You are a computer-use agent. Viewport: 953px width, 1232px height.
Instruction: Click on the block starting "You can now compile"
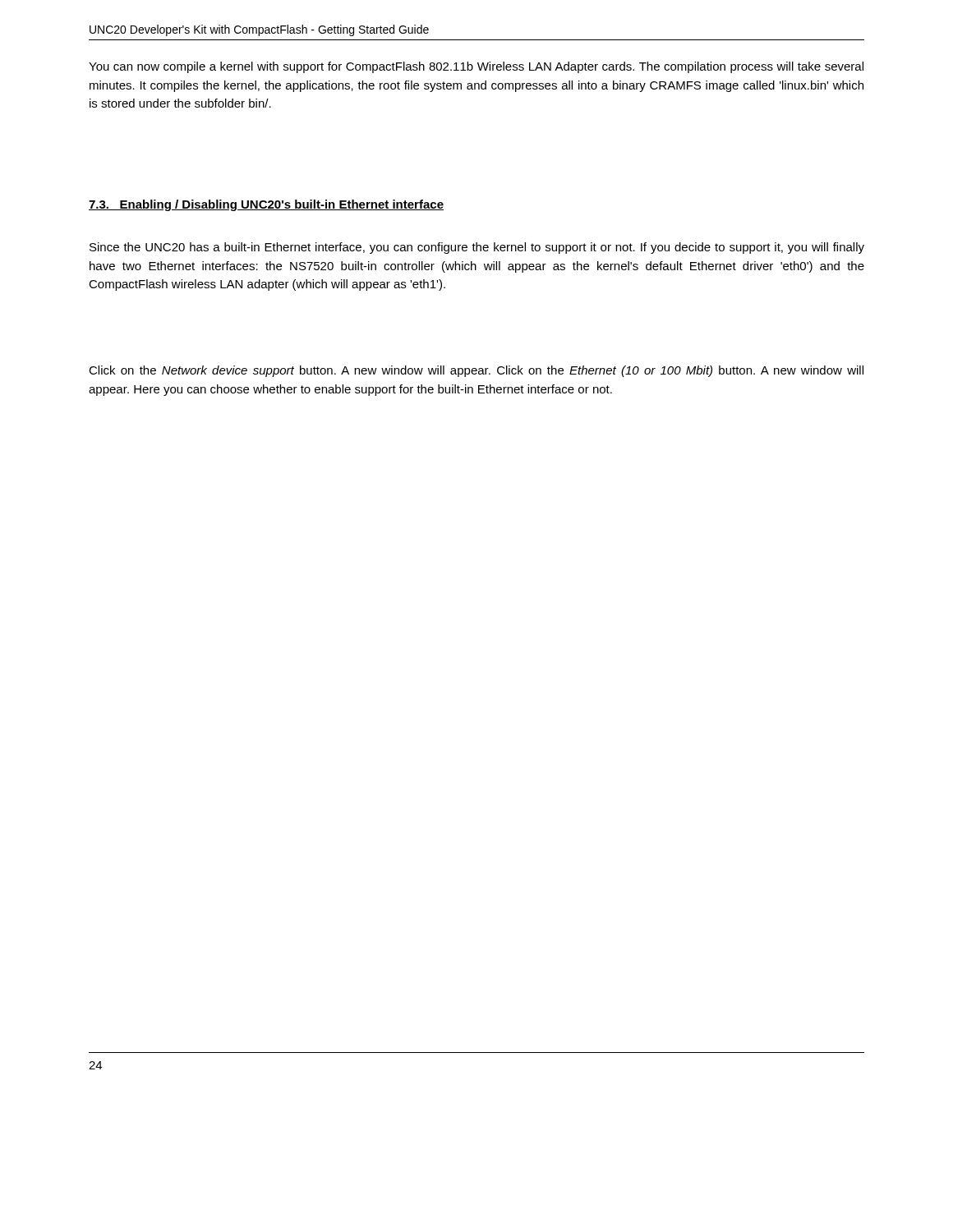[476, 85]
